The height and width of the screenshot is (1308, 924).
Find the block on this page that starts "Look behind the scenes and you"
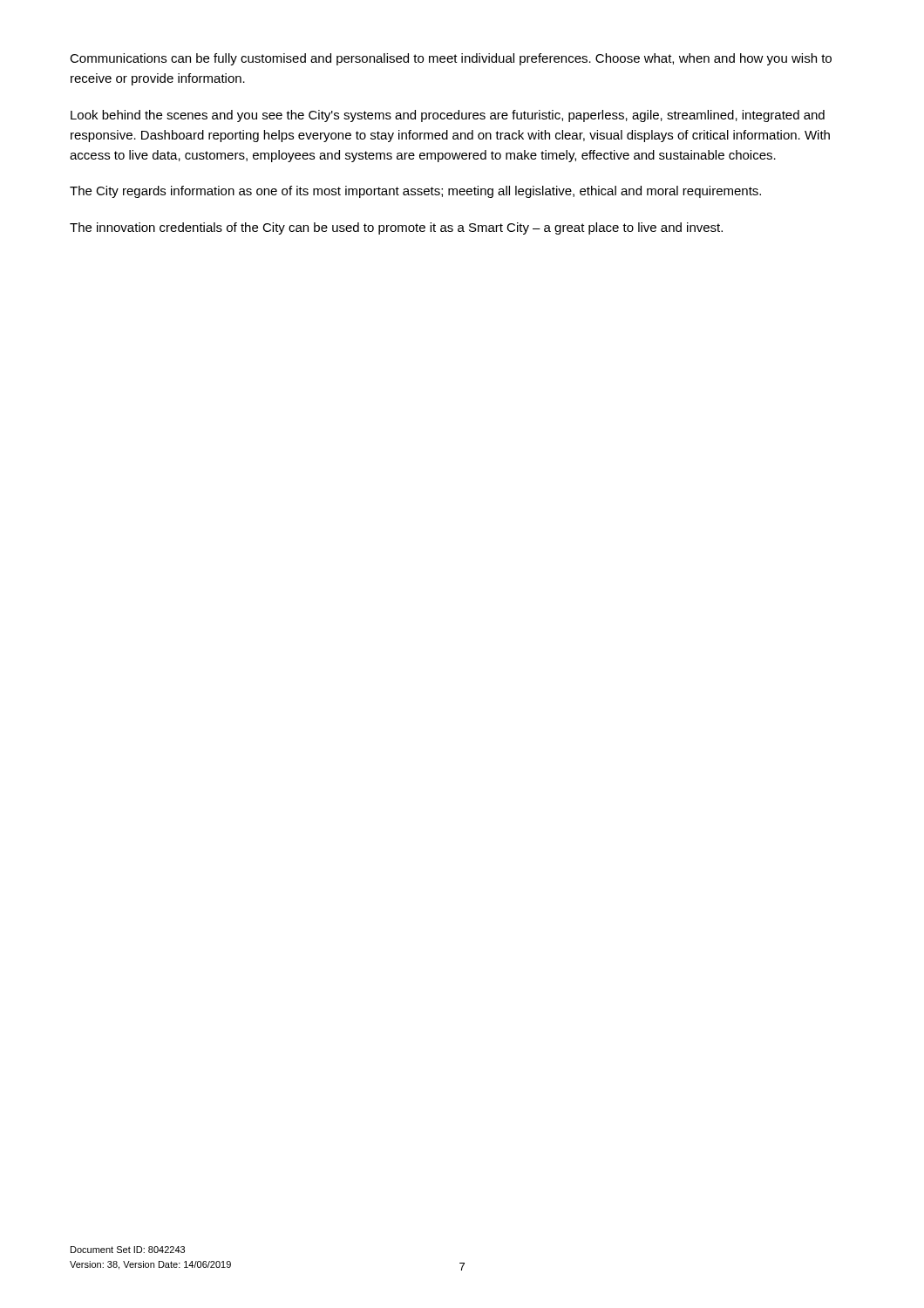(x=450, y=135)
